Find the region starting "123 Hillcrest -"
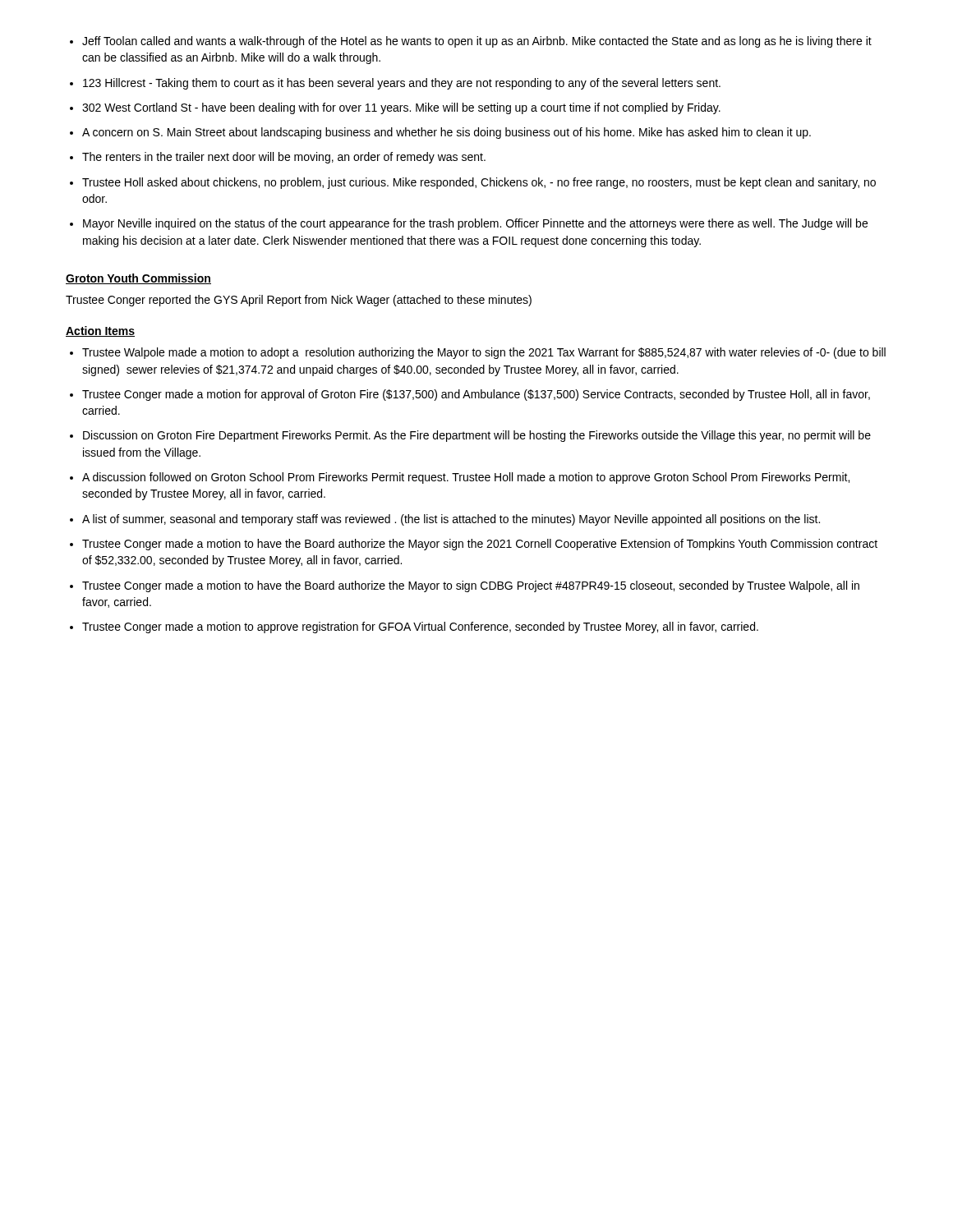The height and width of the screenshot is (1232, 953). click(485, 83)
